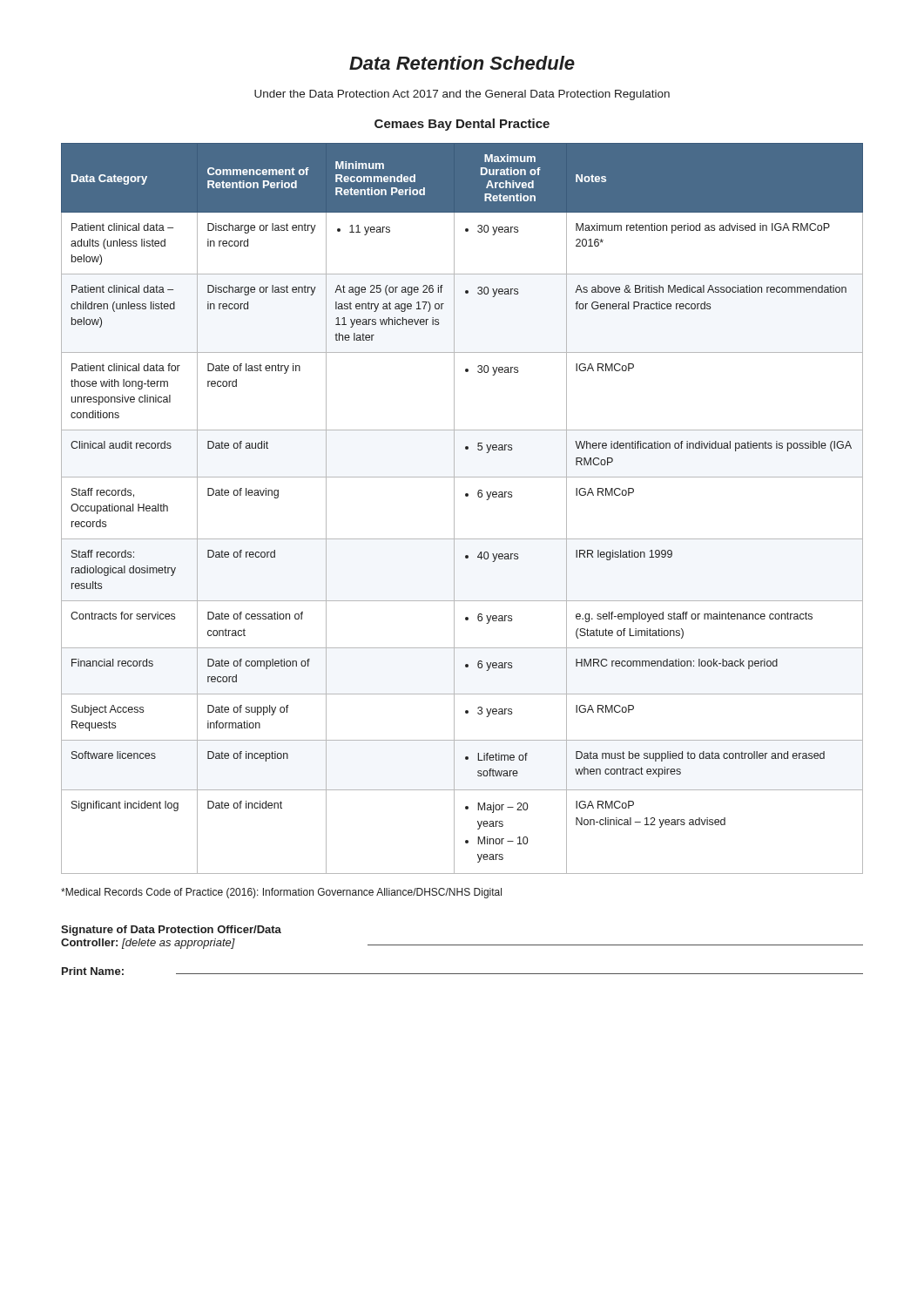Select the table that reads "Data Category"

point(462,508)
